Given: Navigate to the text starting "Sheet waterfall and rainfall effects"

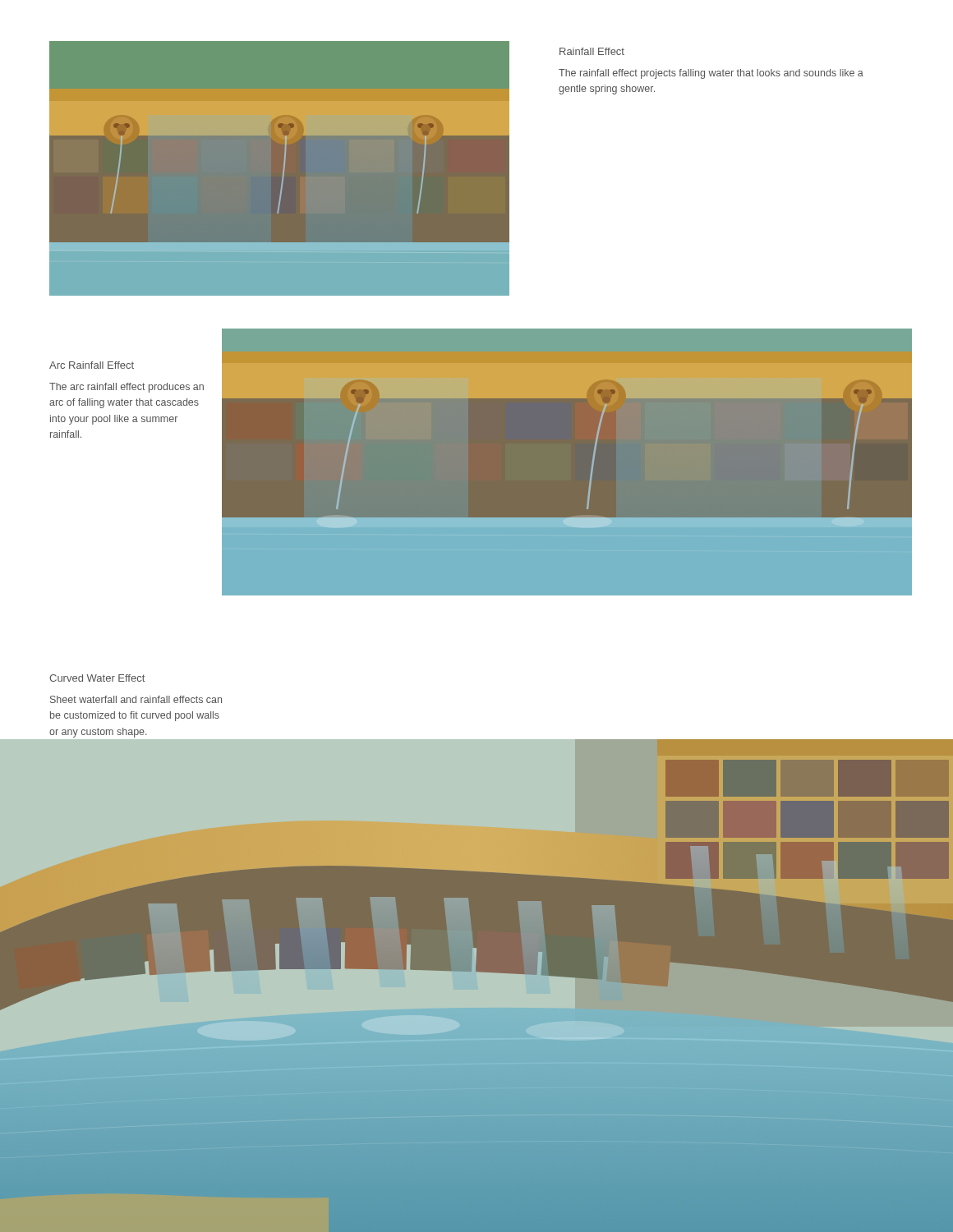Looking at the screenshot, I should [x=136, y=716].
